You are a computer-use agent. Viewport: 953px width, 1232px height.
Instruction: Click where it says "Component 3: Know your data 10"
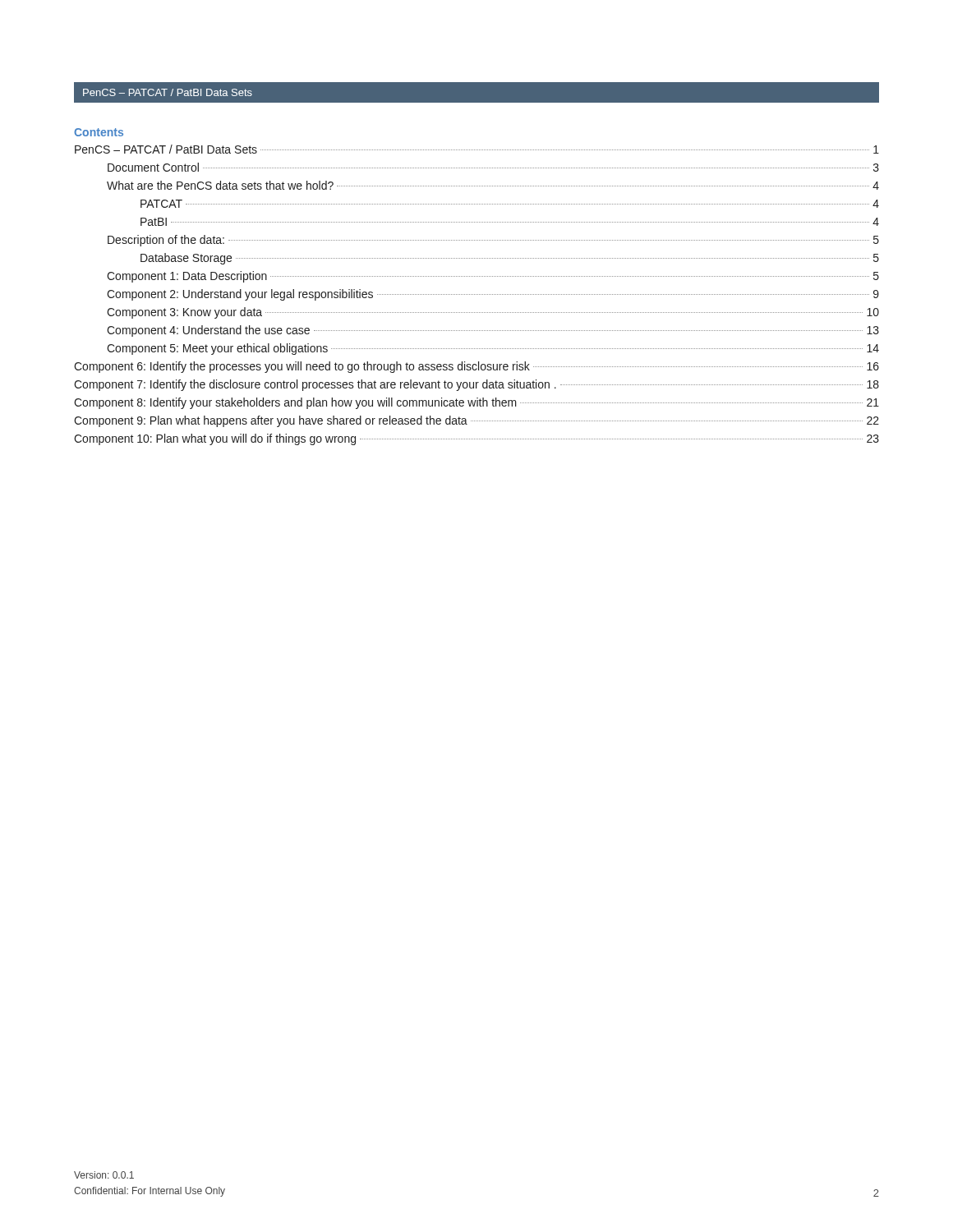click(493, 312)
